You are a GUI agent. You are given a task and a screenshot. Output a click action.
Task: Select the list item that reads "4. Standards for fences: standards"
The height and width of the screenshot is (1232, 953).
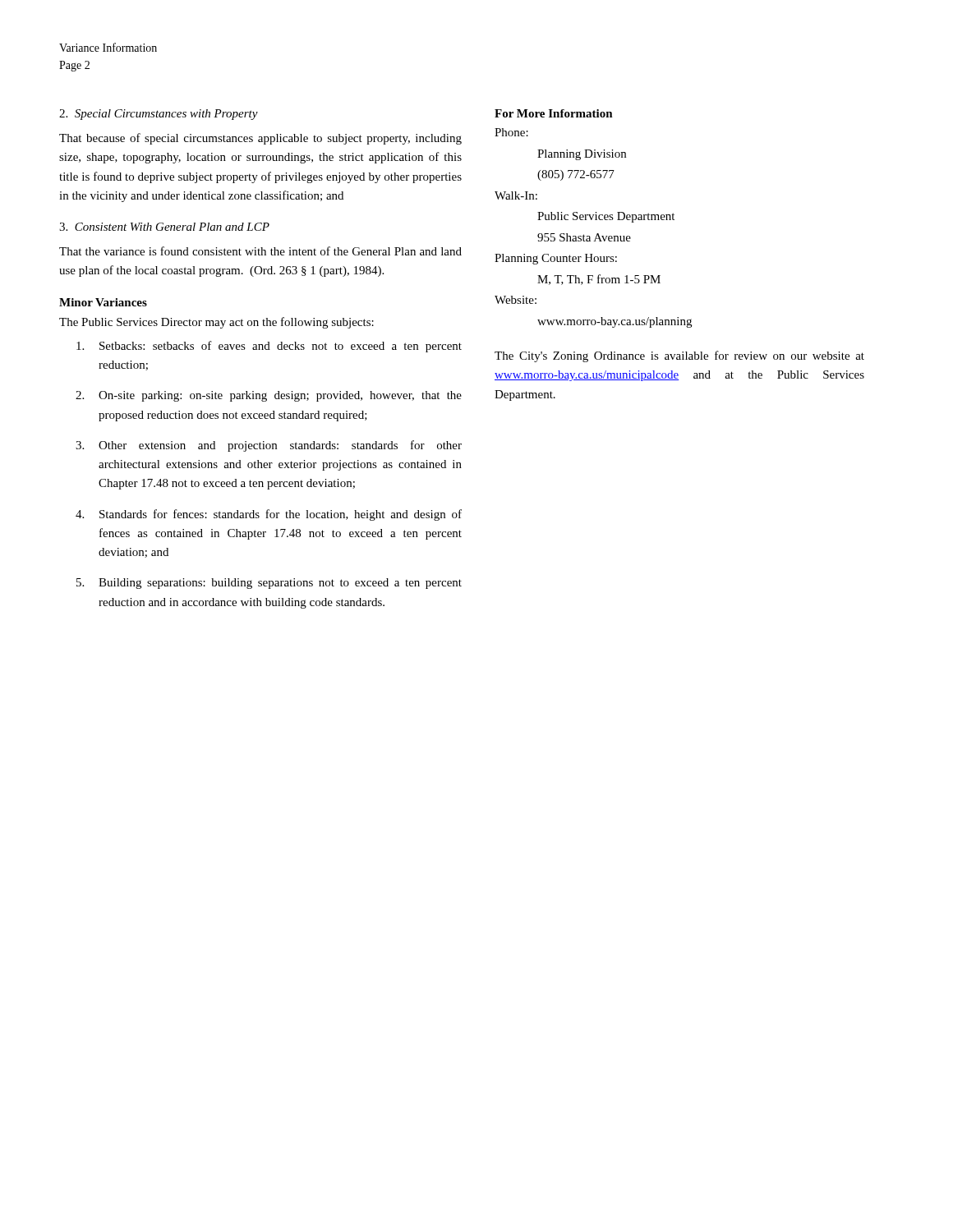click(x=260, y=533)
